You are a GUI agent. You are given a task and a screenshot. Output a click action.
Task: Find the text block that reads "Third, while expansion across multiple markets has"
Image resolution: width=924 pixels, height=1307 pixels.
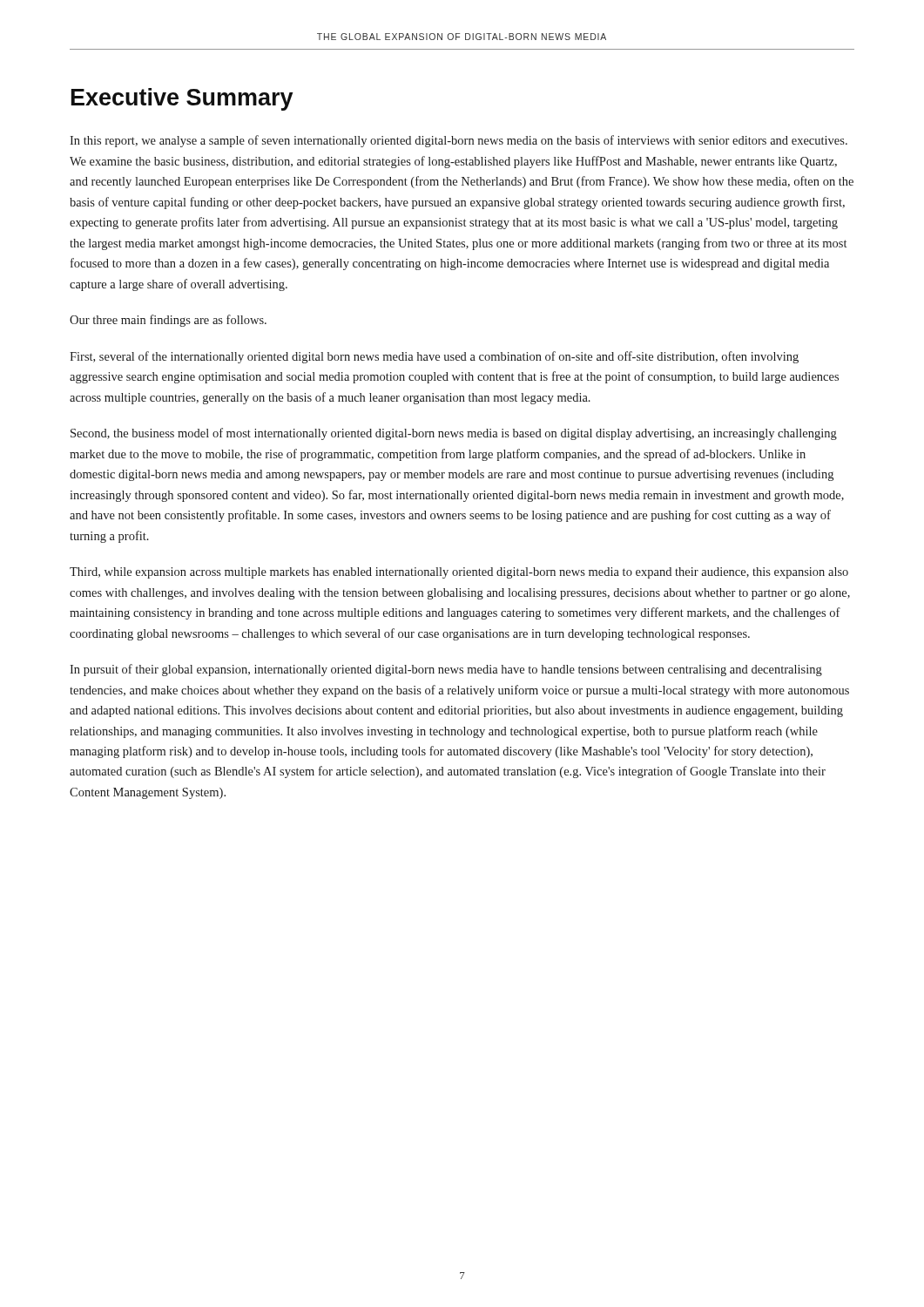click(x=460, y=602)
